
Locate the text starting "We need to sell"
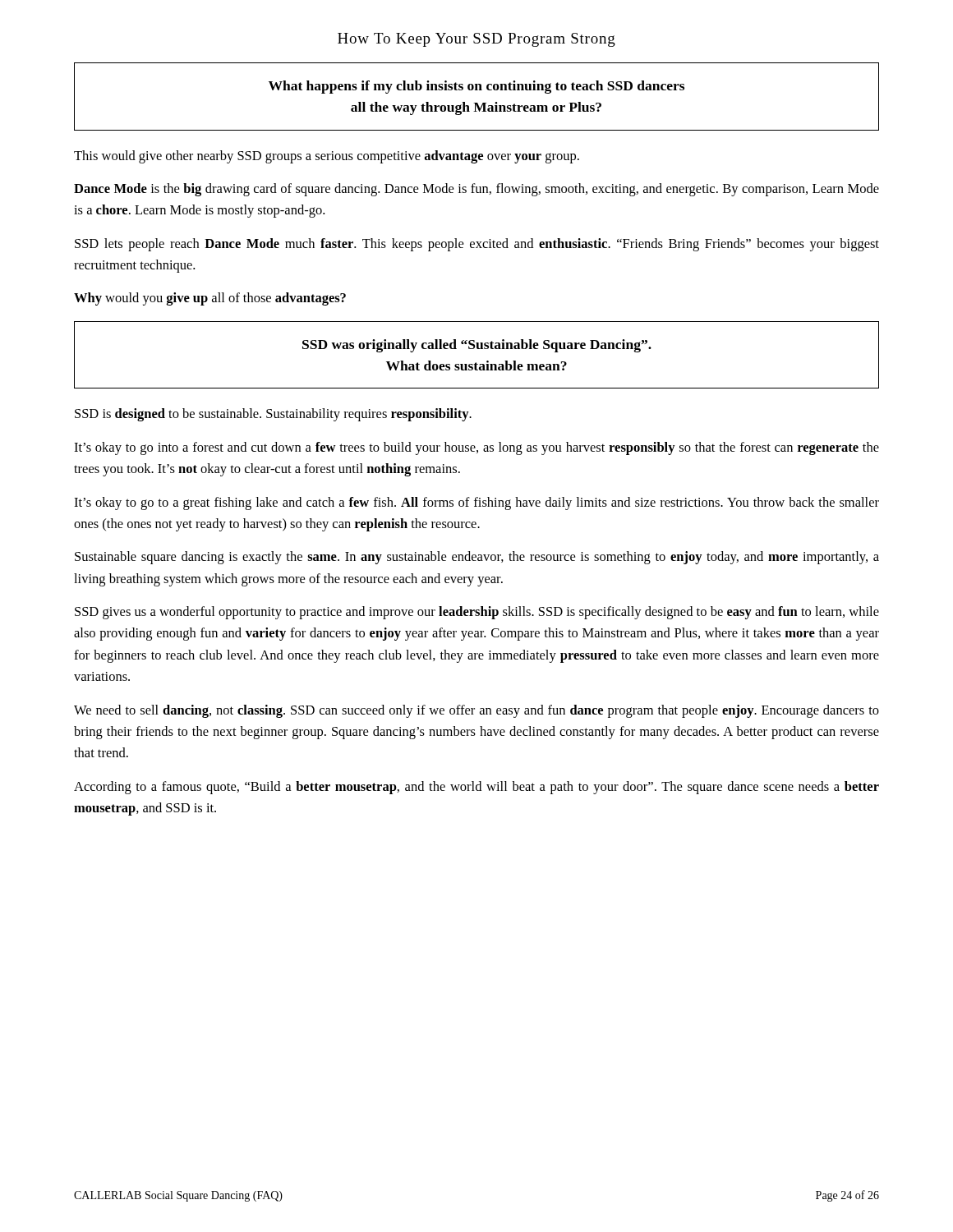(476, 731)
